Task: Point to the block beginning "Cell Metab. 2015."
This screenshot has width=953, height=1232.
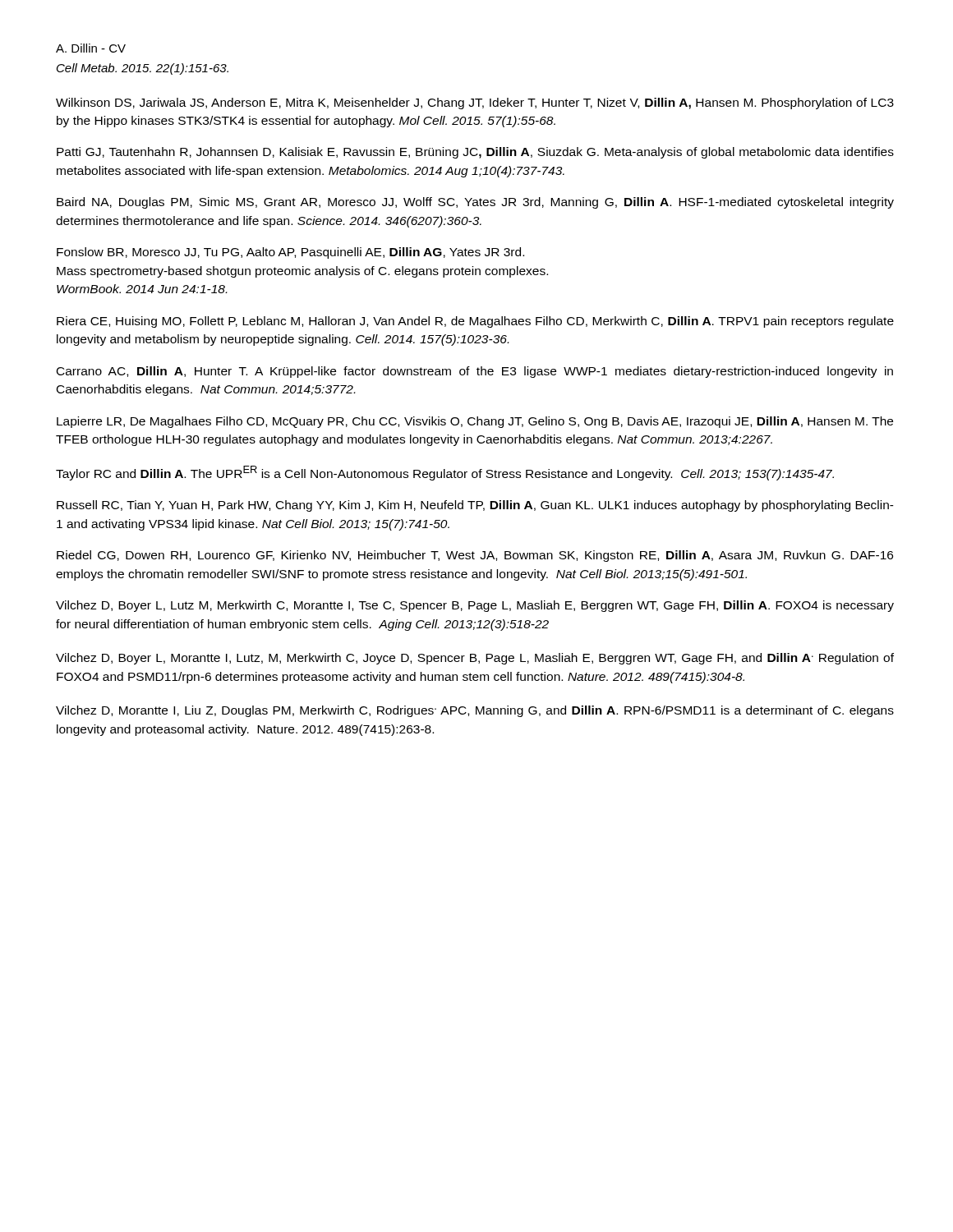Action: (143, 68)
